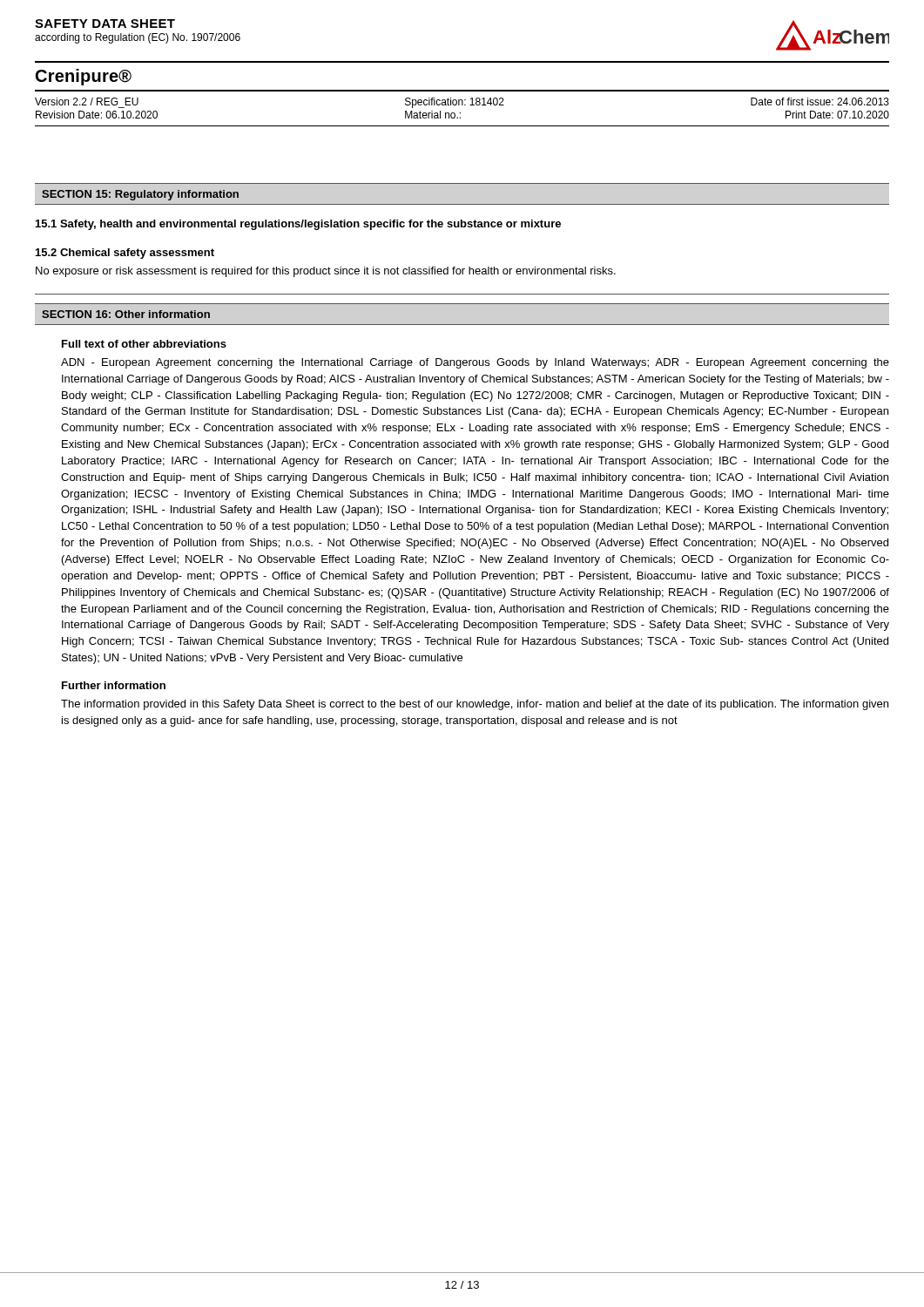
Task: Point to the block beginning "The information provided"
Action: pos(475,712)
